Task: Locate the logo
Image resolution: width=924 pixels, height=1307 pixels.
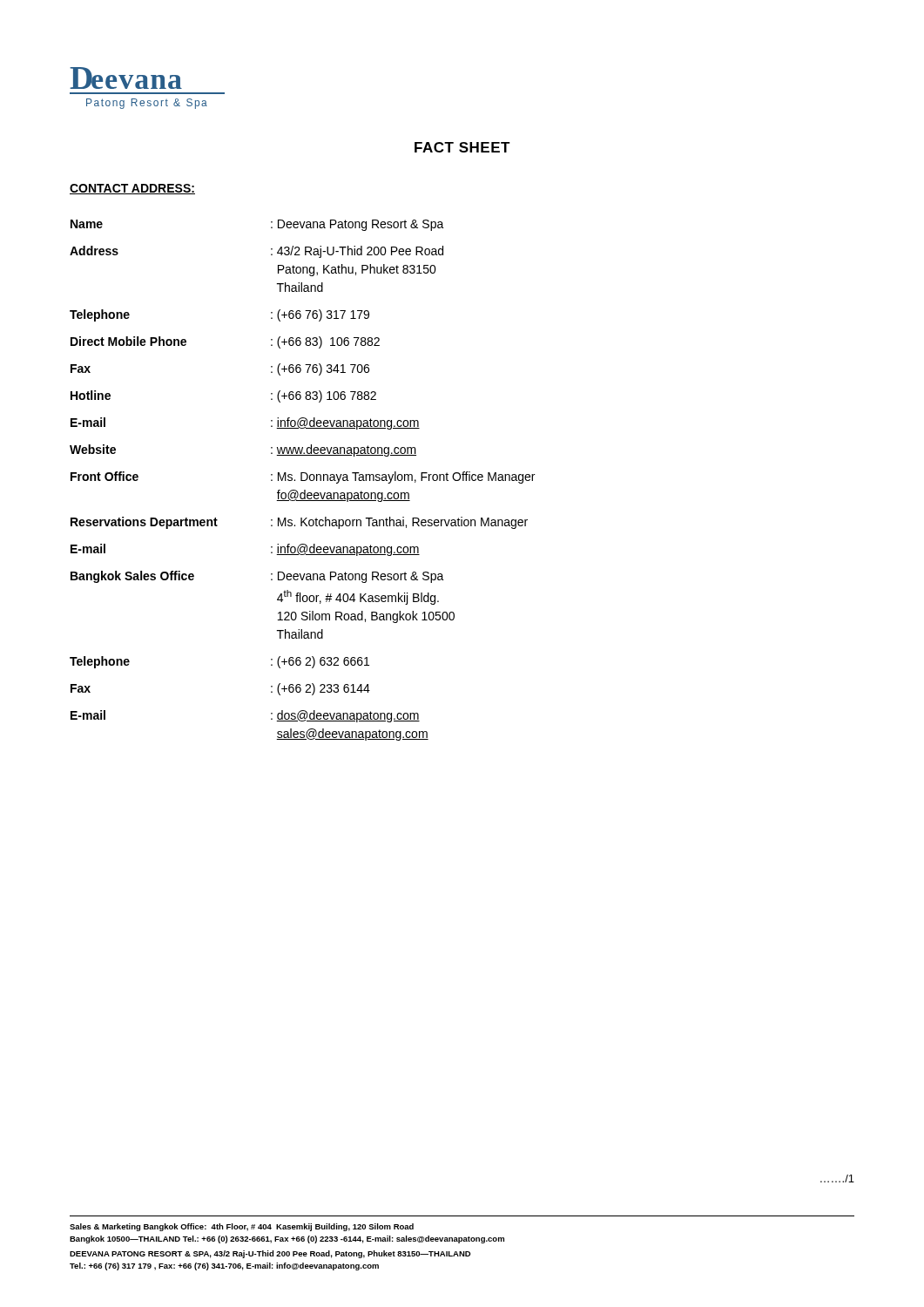Action: (x=462, y=83)
